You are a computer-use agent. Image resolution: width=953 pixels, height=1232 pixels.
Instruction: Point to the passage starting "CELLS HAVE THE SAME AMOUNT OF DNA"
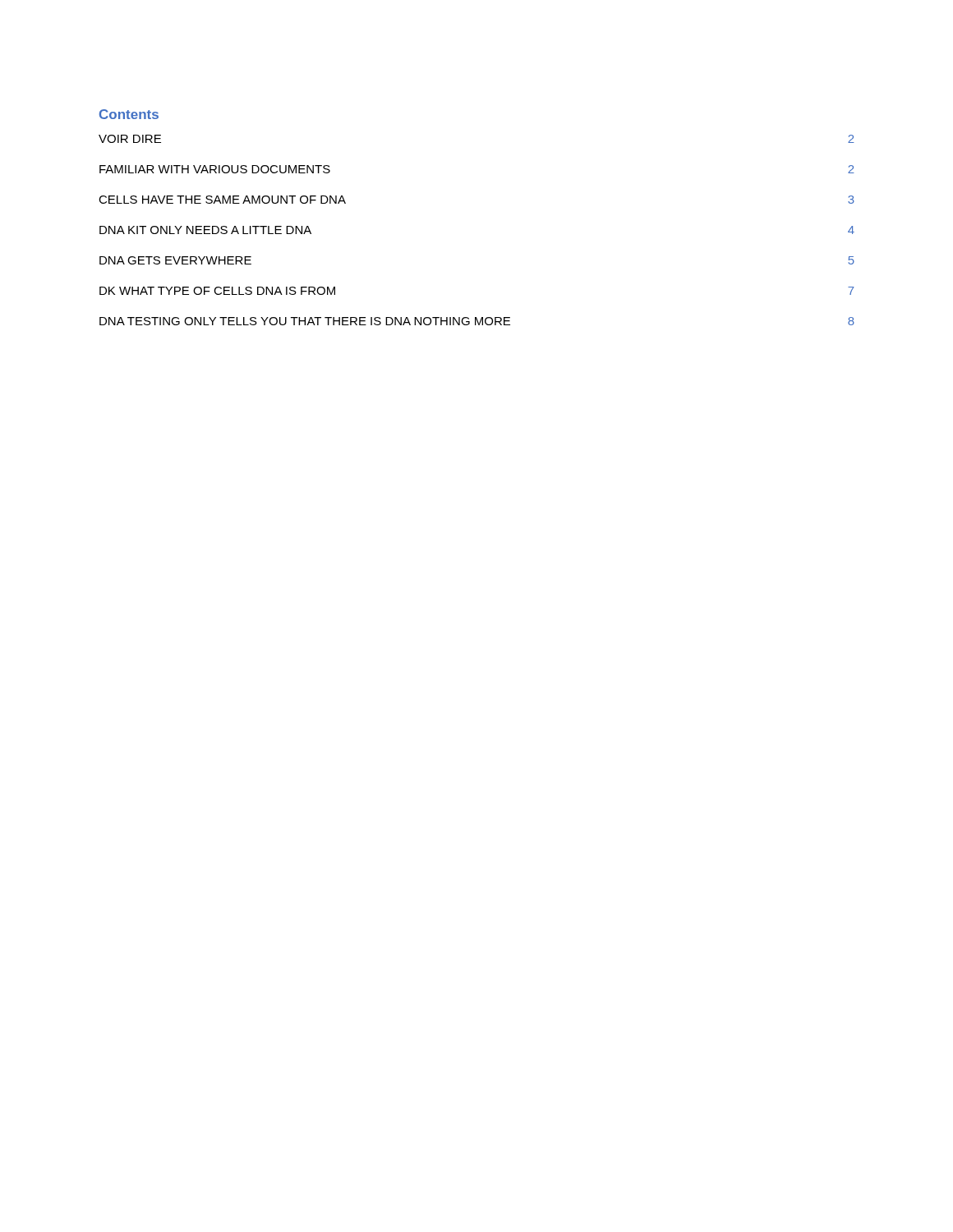click(x=222, y=199)
